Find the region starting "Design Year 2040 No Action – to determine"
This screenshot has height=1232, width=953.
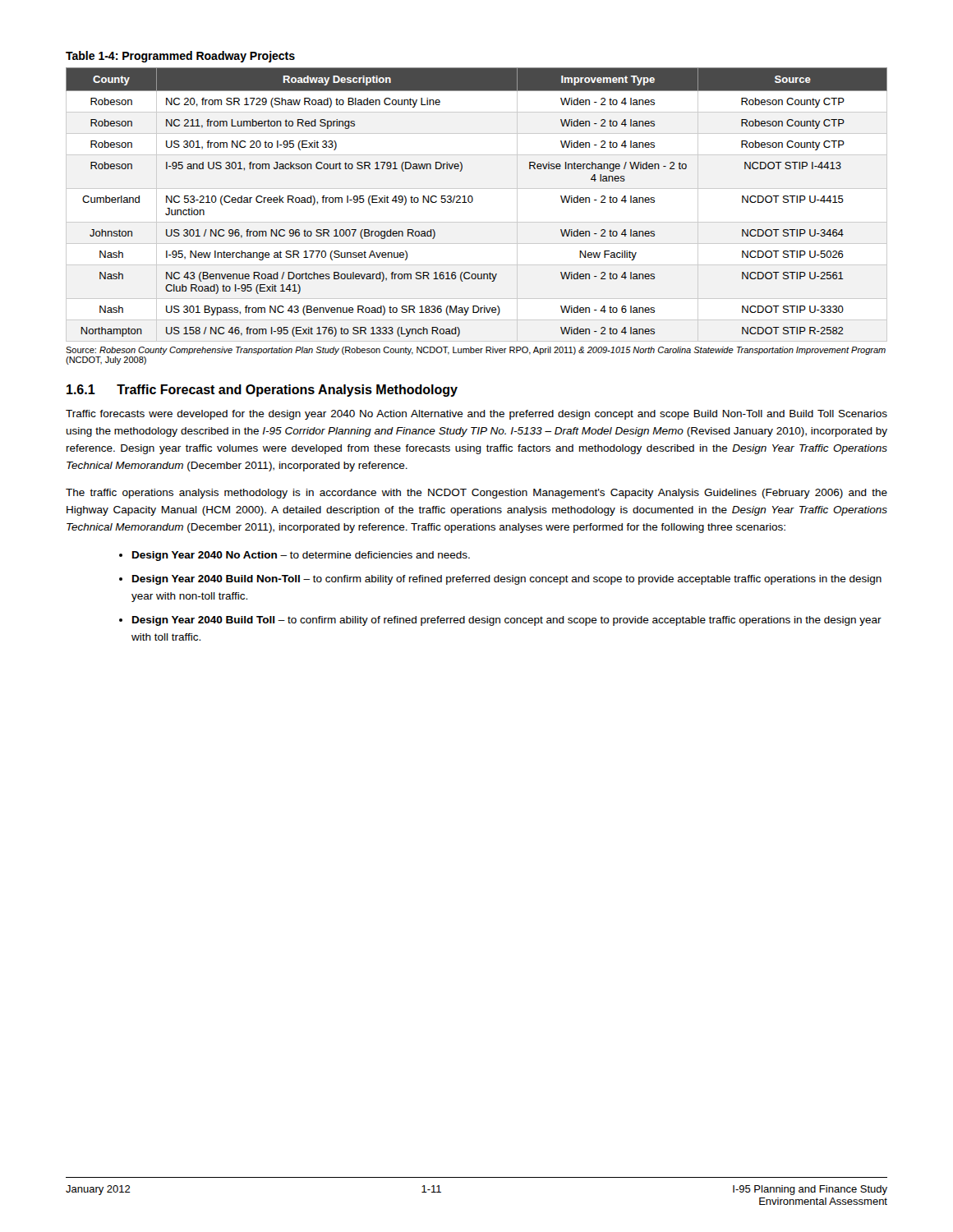tap(301, 555)
